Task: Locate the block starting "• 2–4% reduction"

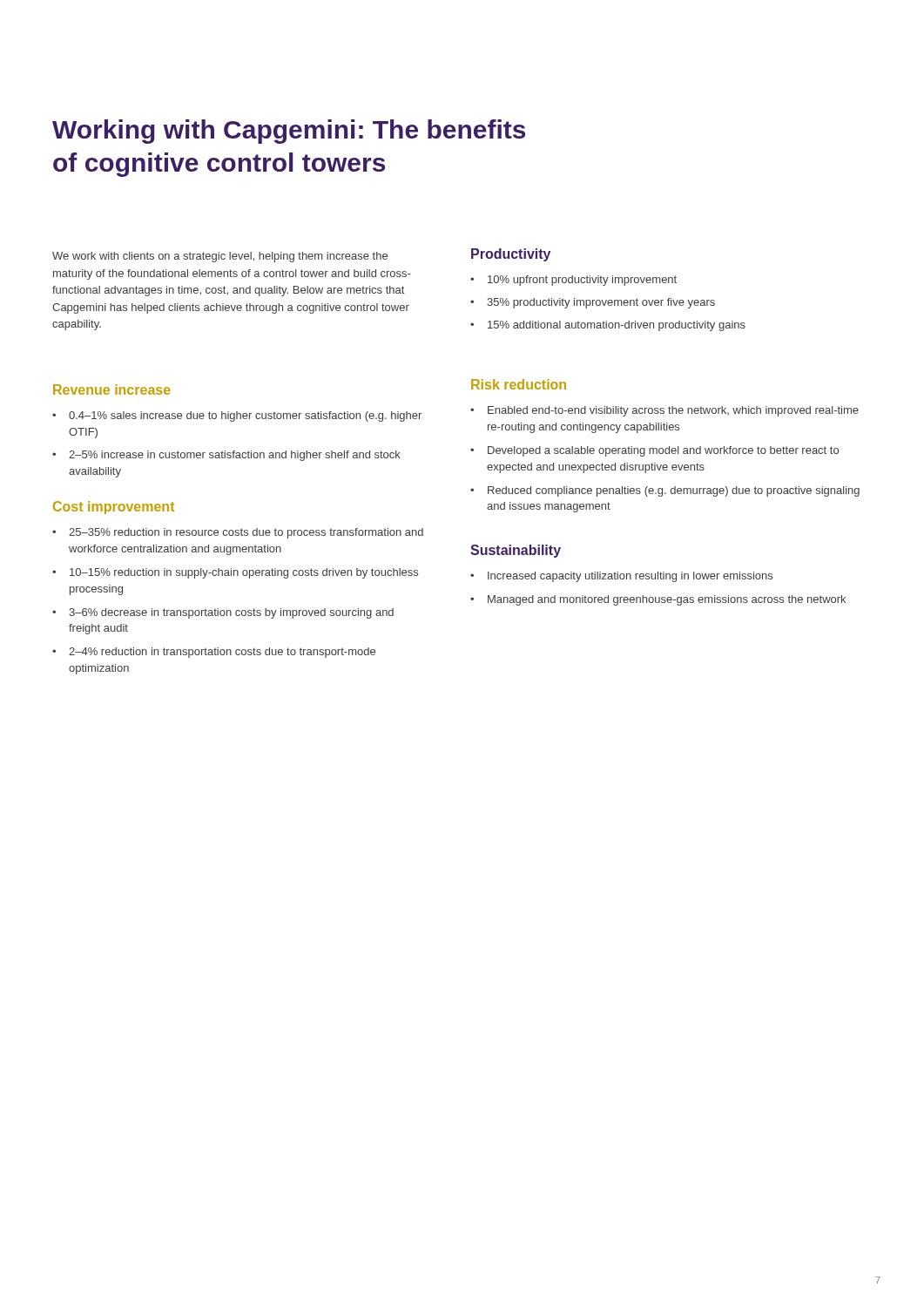Action: click(x=240, y=661)
